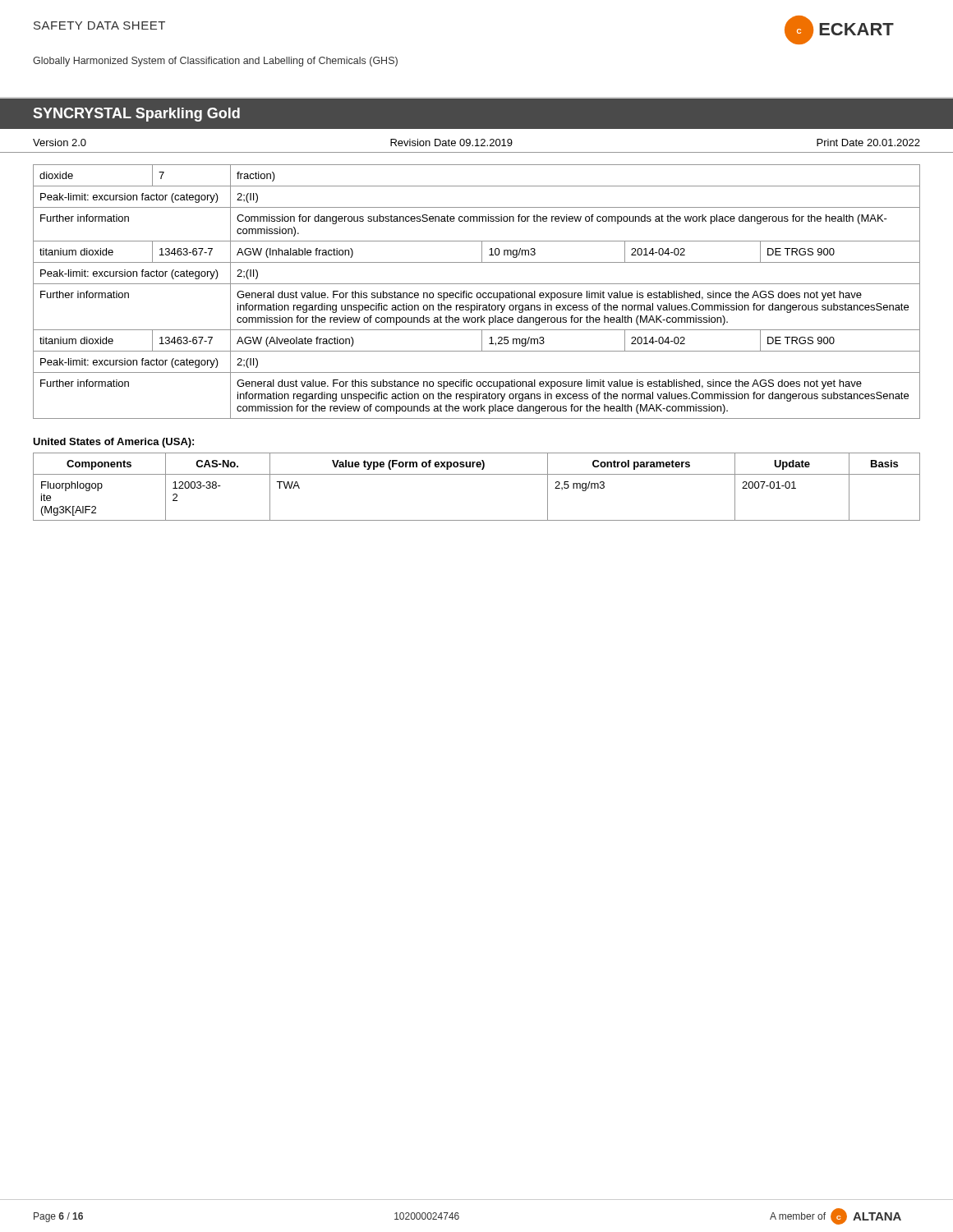Locate the title
Viewport: 953px width, 1232px height.
pos(137,113)
